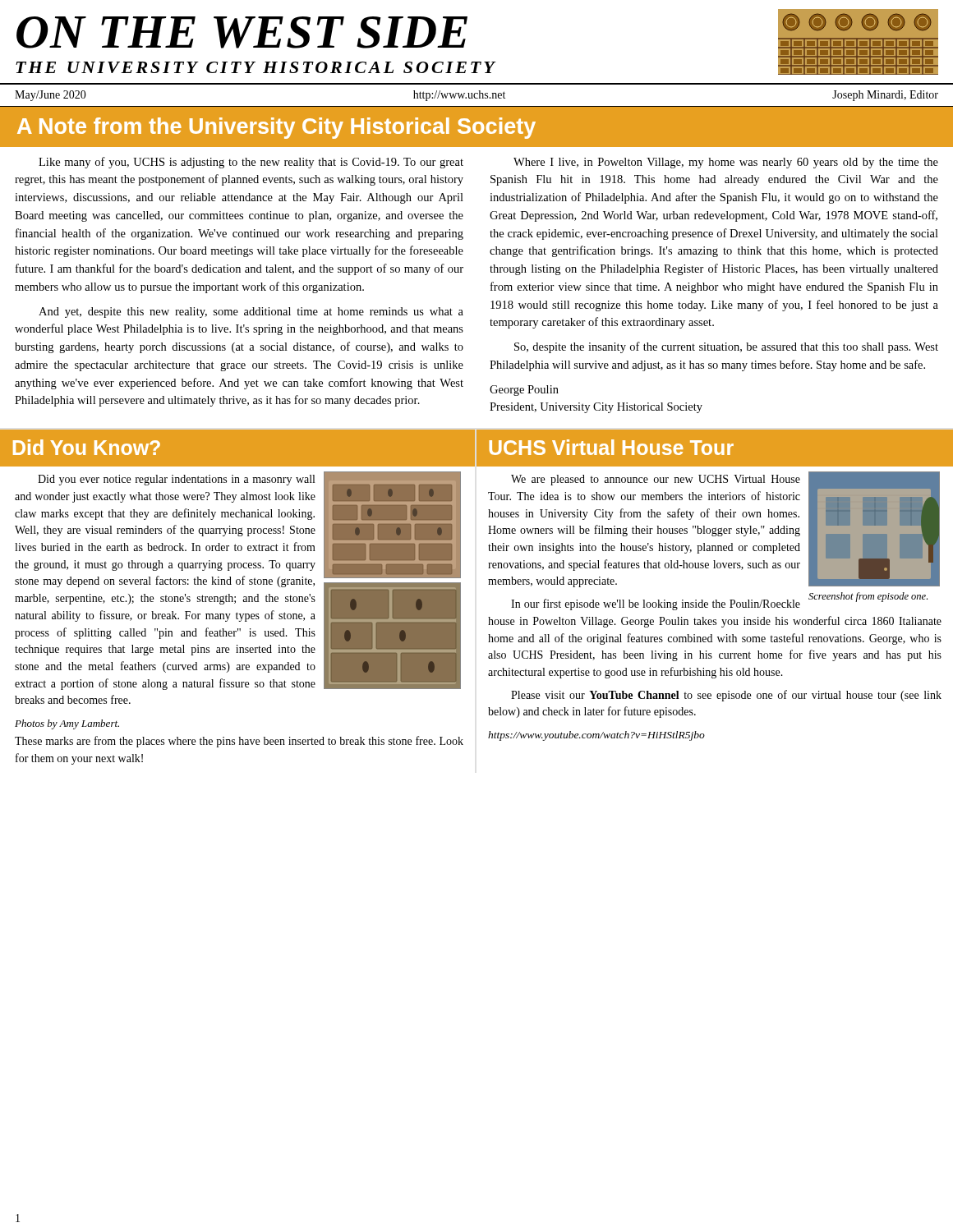Locate the block of text that opens with "These marks are from the"
Viewport: 953px width, 1232px height.
239,751
